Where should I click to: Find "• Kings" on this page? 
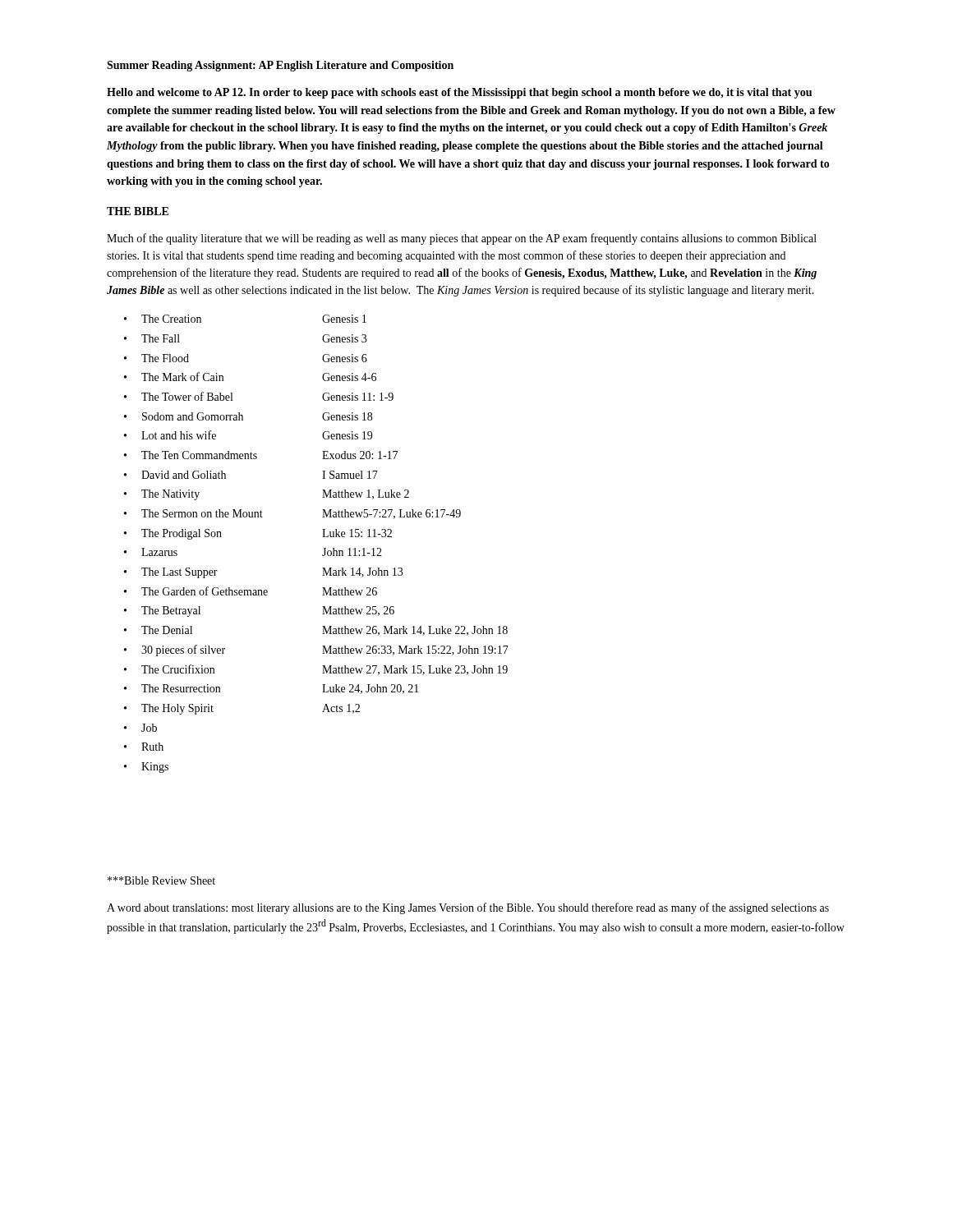coord(146,768)
